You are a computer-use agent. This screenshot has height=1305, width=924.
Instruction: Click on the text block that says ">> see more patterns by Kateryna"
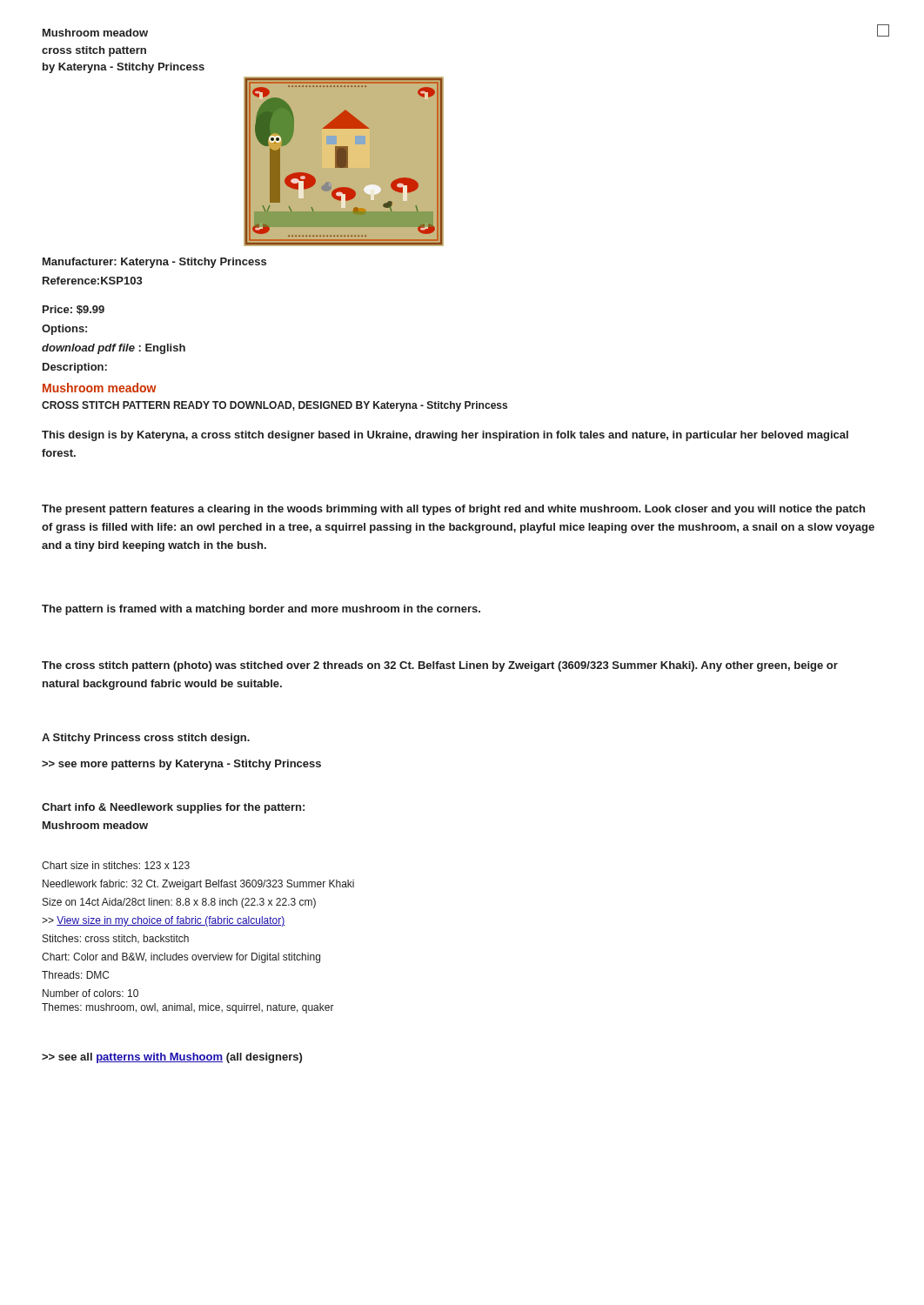181,765
